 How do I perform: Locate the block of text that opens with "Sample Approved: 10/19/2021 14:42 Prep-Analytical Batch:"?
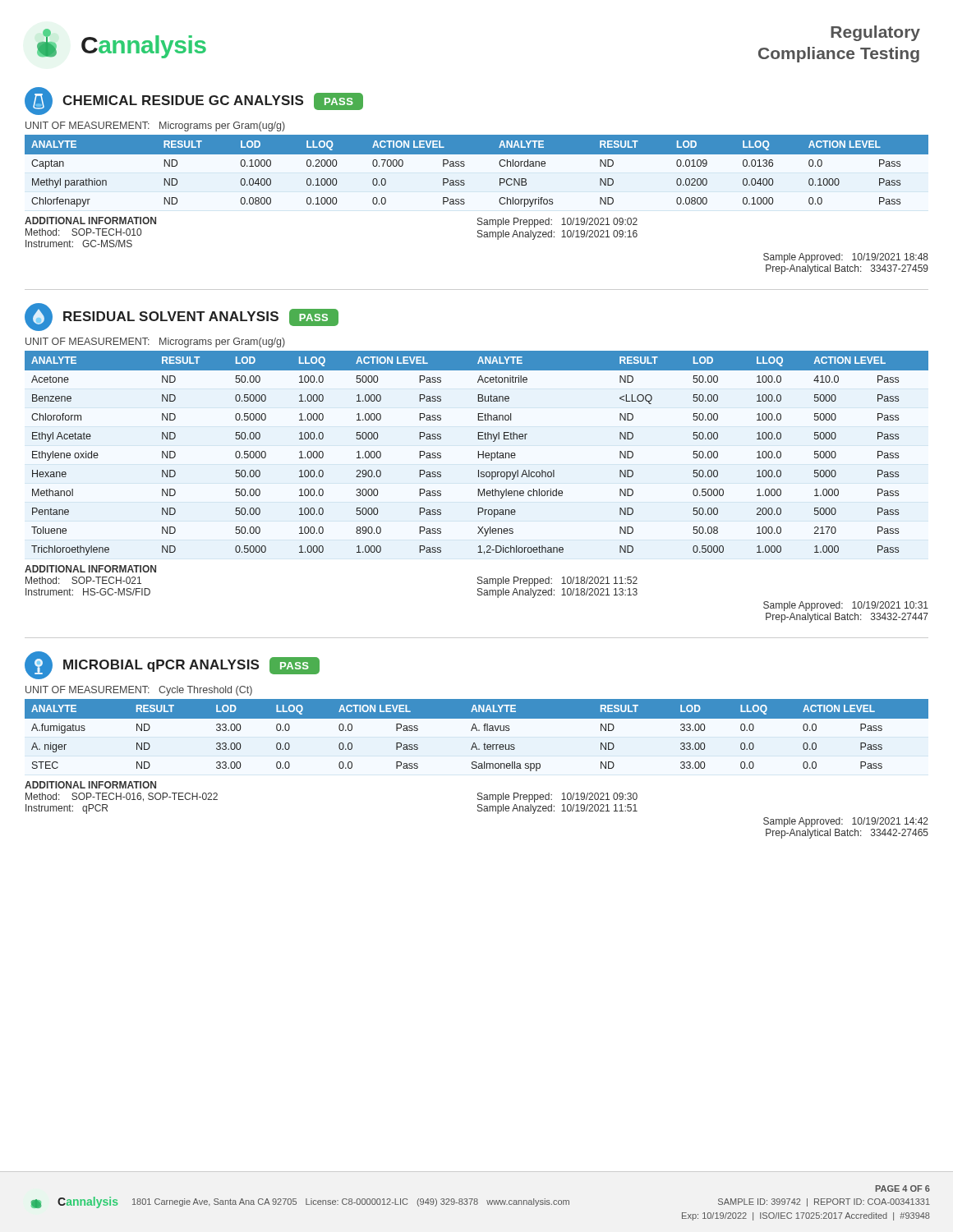(846, 827)
